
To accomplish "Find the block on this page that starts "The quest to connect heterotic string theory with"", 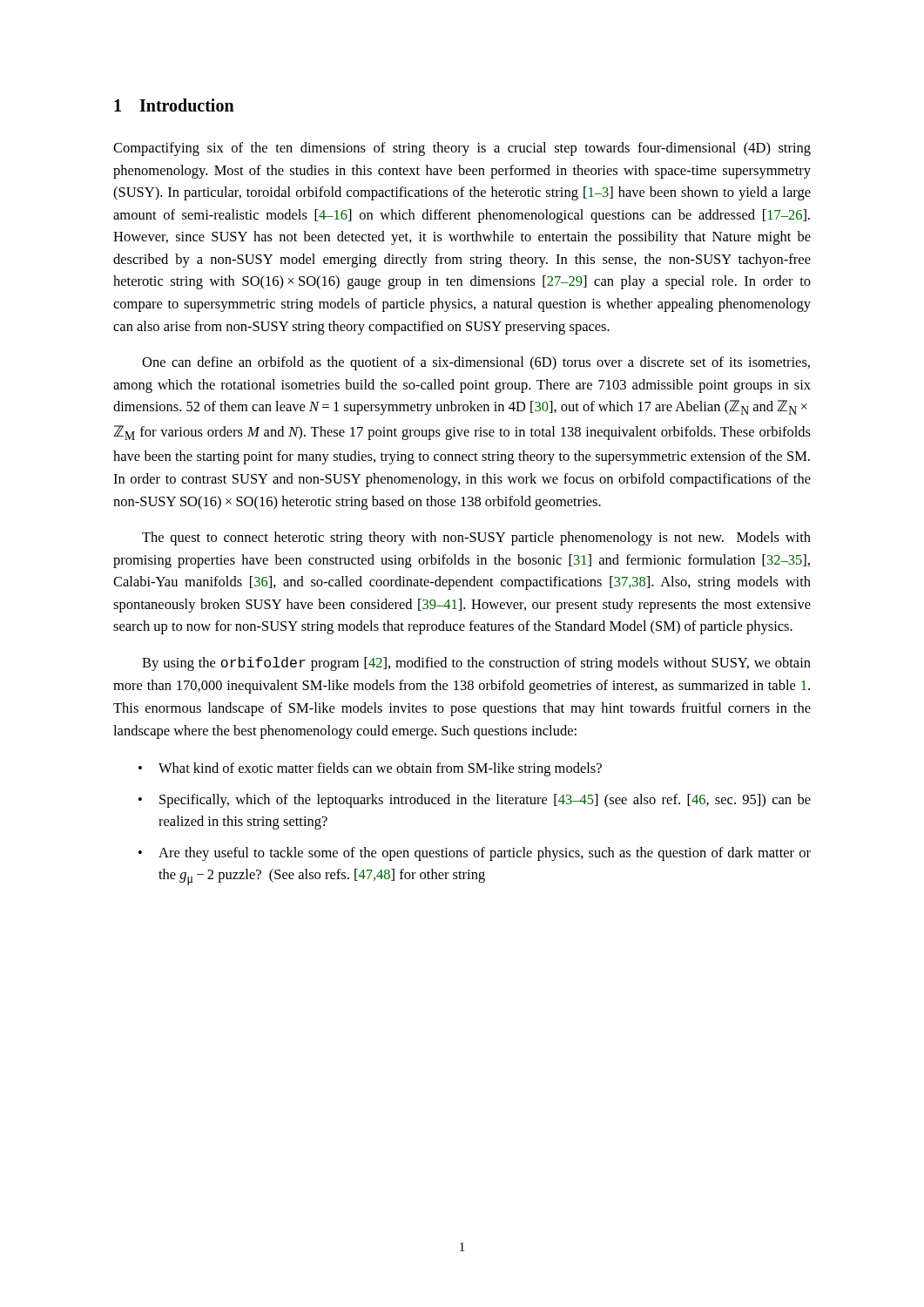I will click(x=462, y=582).
